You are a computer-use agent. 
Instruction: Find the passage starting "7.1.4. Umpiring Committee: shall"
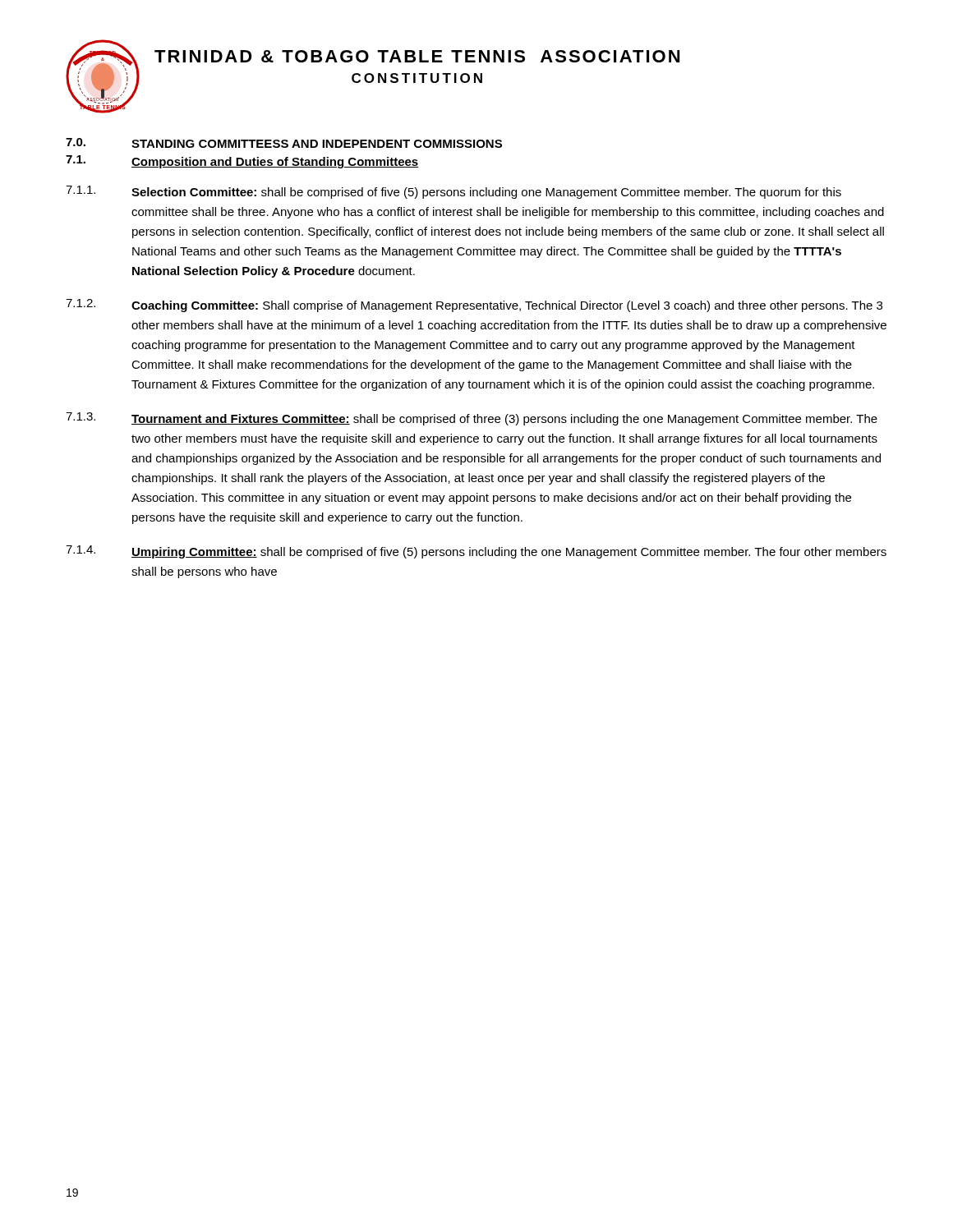[476, 562]
